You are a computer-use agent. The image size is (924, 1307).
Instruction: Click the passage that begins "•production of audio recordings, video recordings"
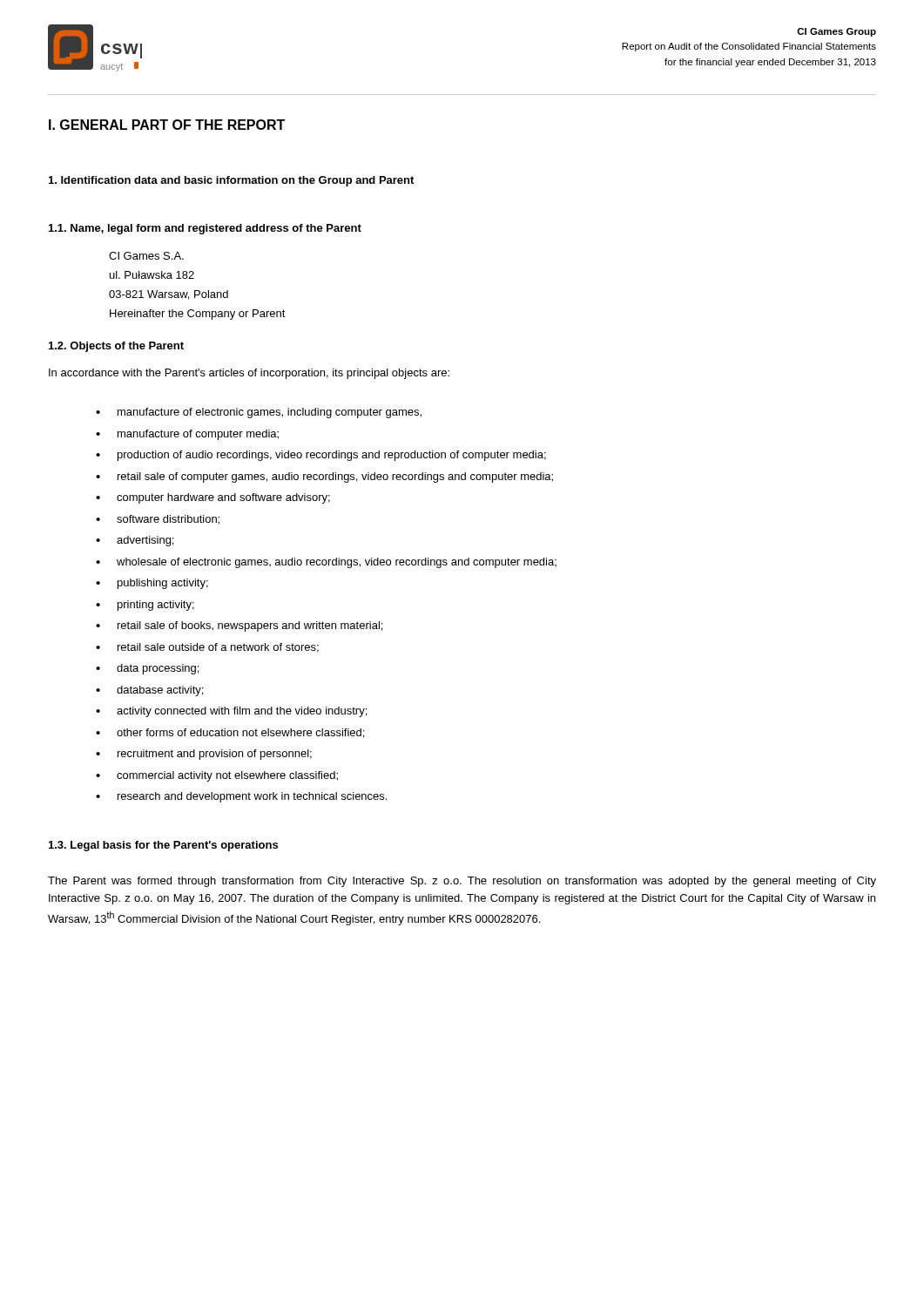321,455
